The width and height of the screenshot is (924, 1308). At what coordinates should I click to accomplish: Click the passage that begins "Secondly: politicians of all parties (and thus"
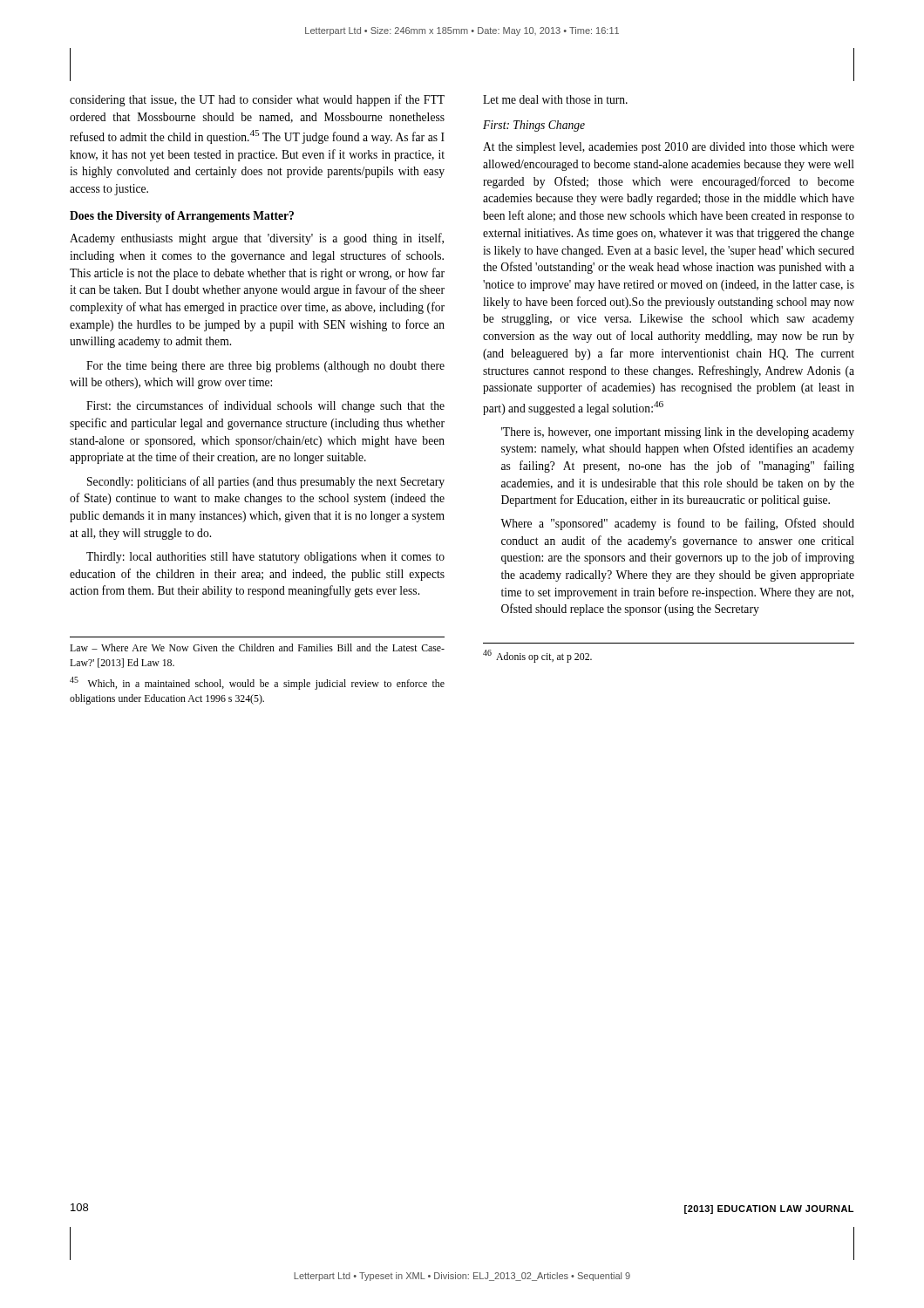click(x=257, y=508)
